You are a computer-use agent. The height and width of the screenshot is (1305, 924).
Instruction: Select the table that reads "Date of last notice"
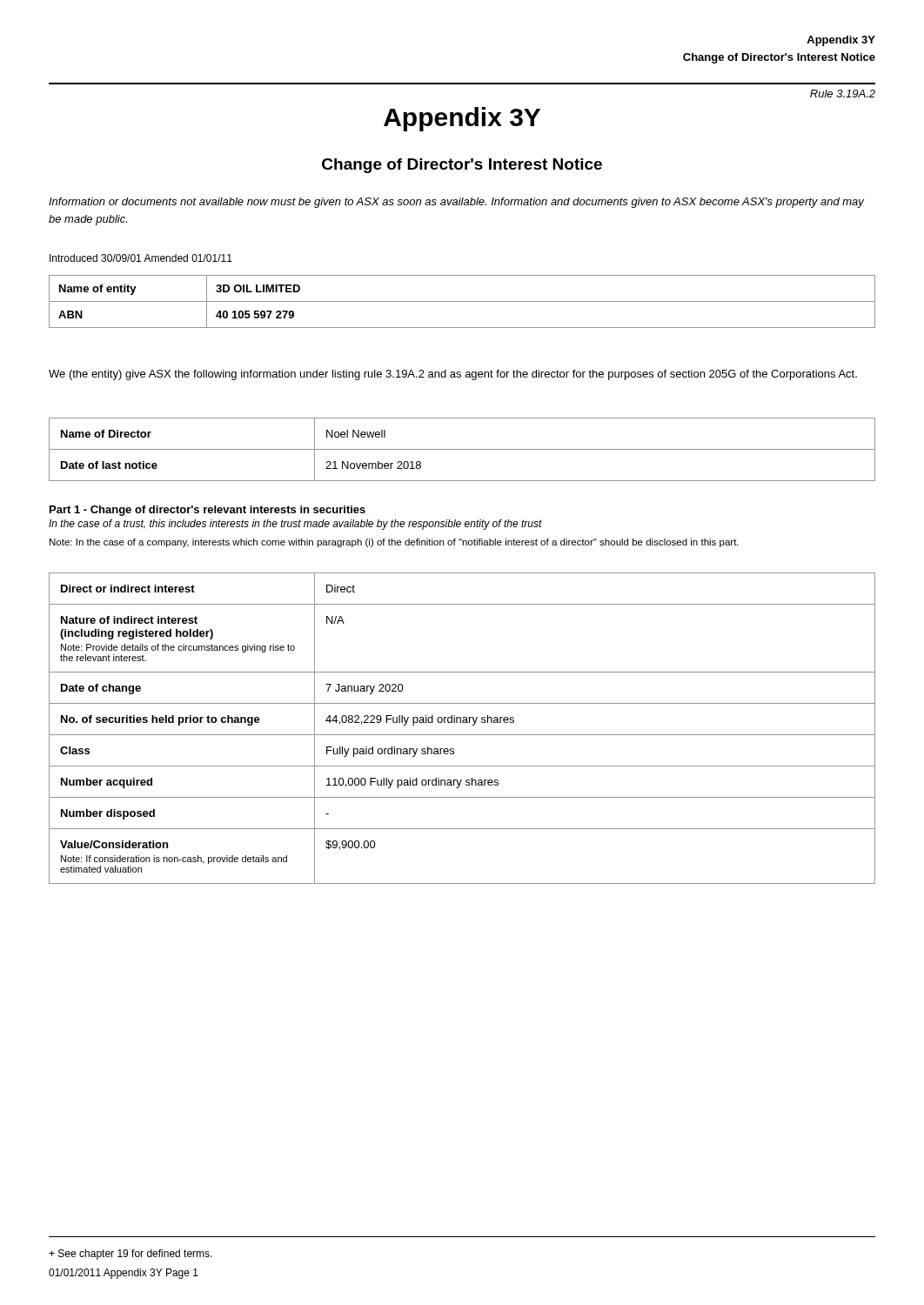462,449
